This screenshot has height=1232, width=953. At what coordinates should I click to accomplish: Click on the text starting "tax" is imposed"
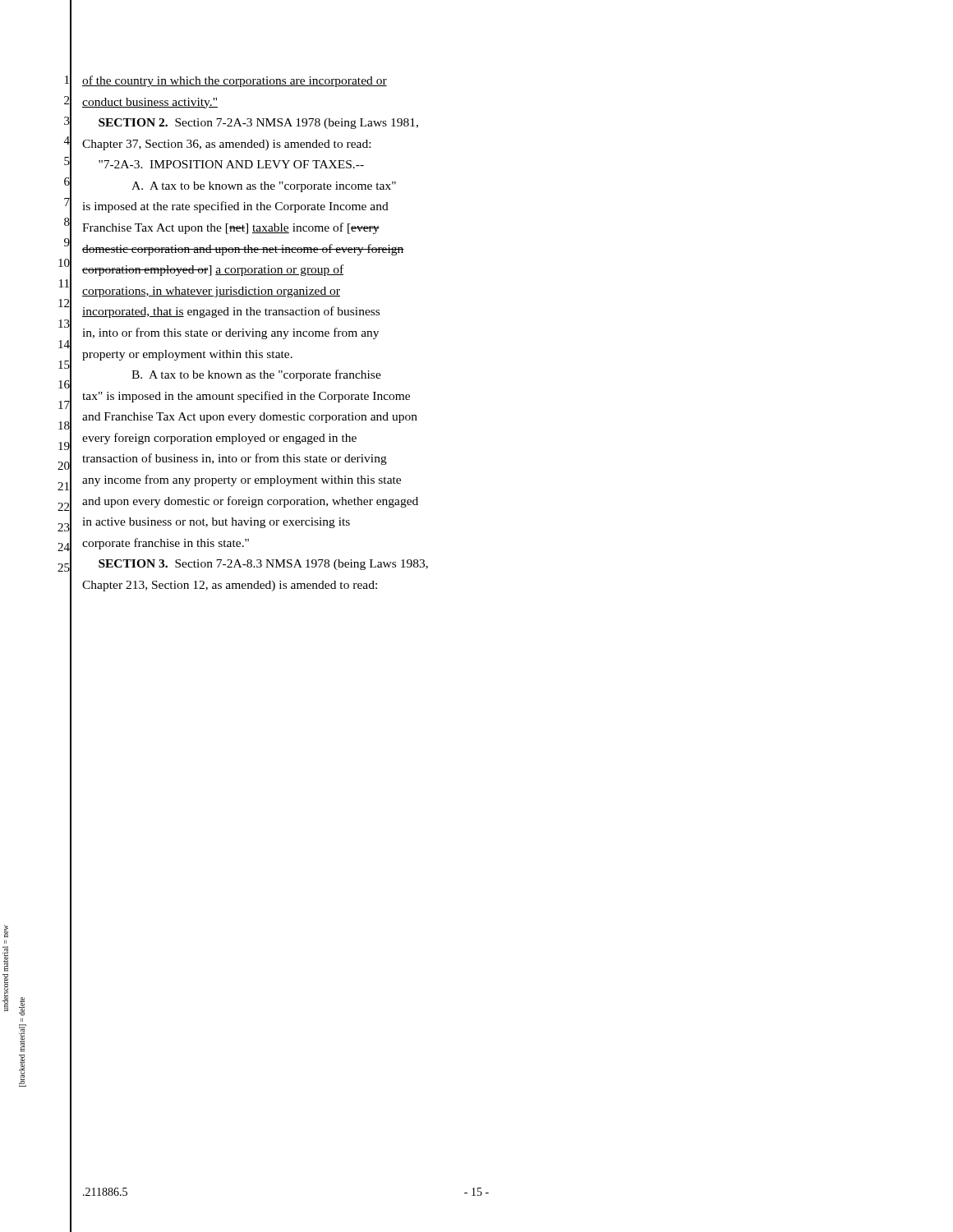point(246,395)
